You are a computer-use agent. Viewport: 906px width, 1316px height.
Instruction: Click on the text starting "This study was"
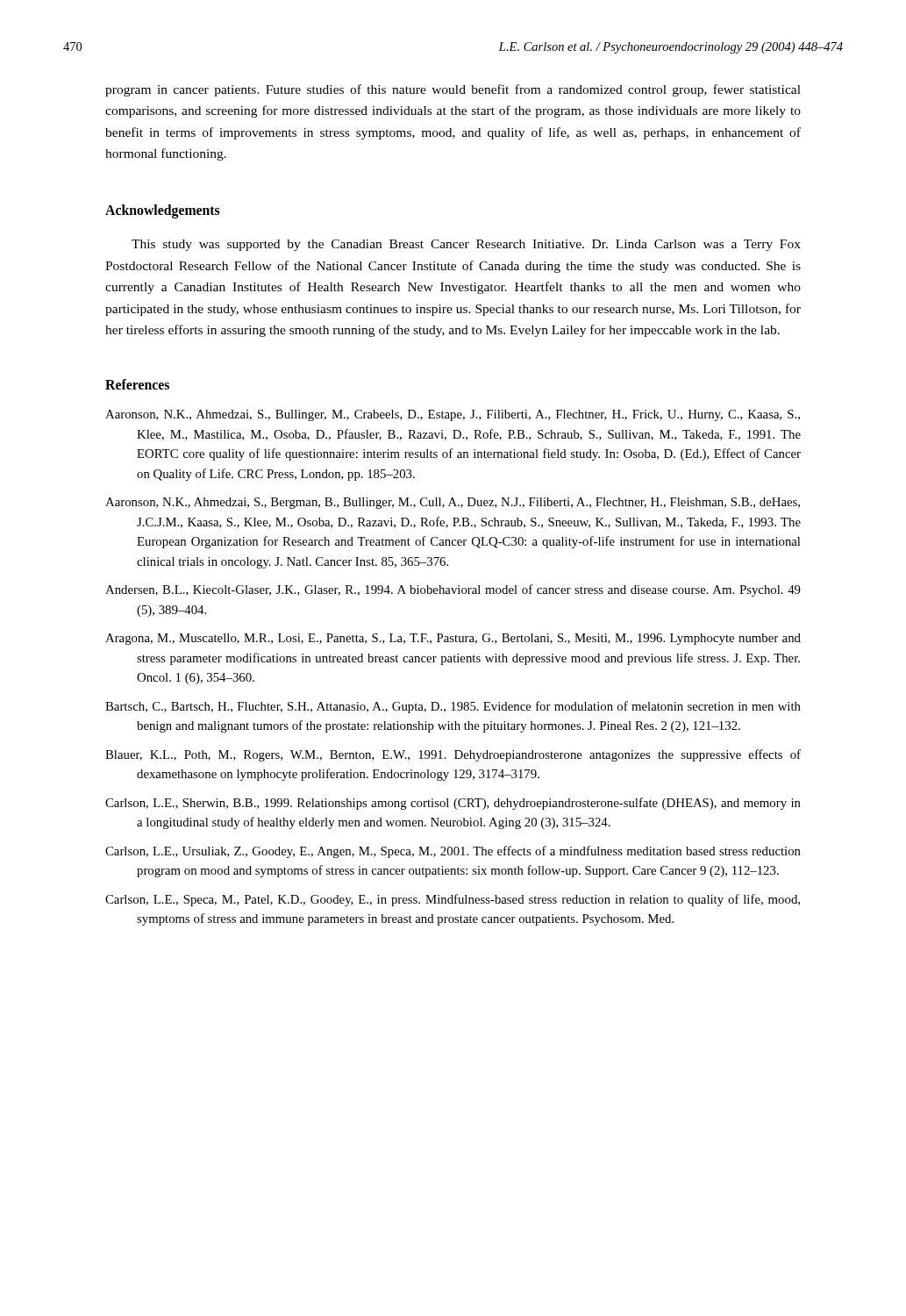click(x=453, y=287)
